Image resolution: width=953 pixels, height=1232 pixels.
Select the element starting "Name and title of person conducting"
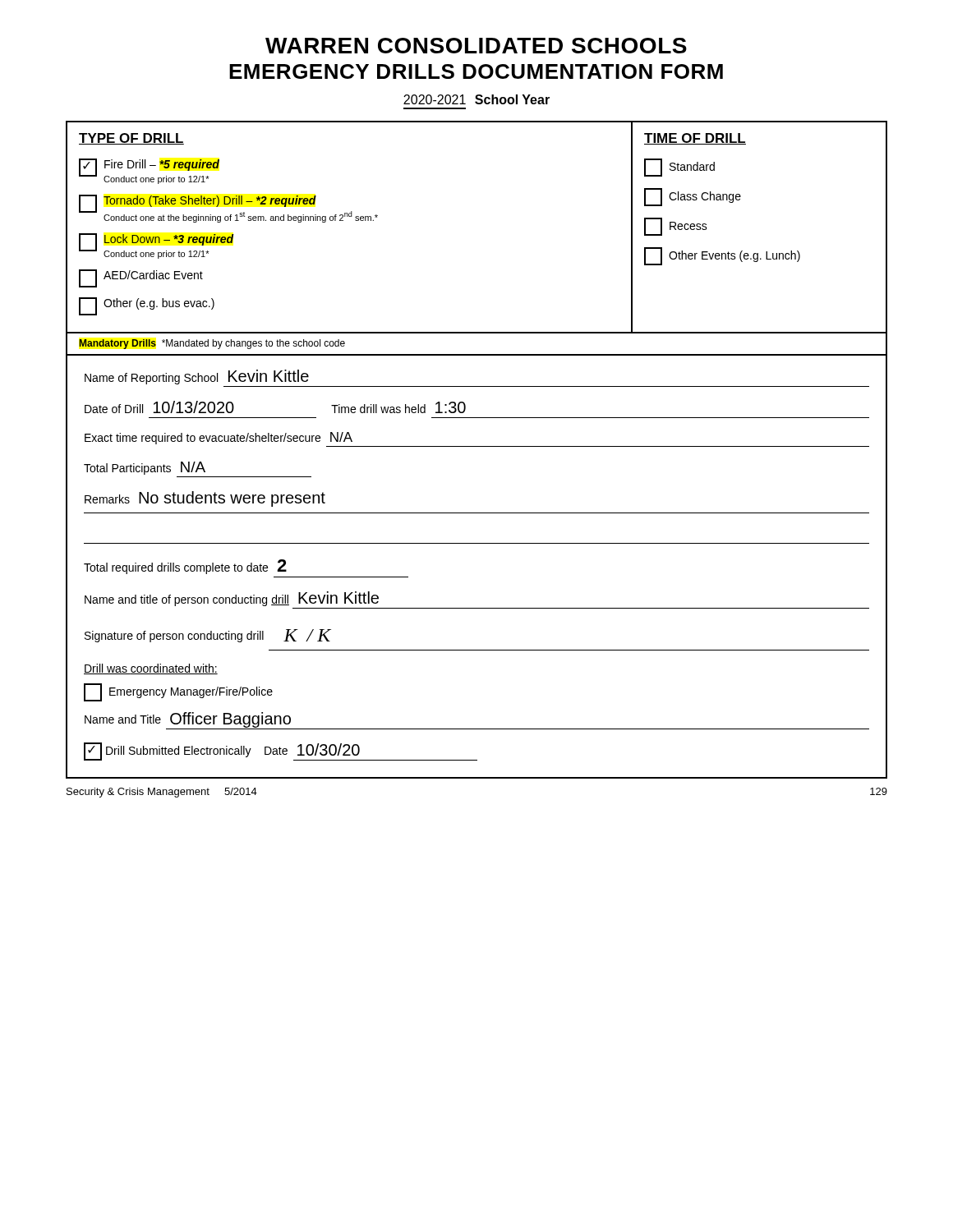[476, 599]
